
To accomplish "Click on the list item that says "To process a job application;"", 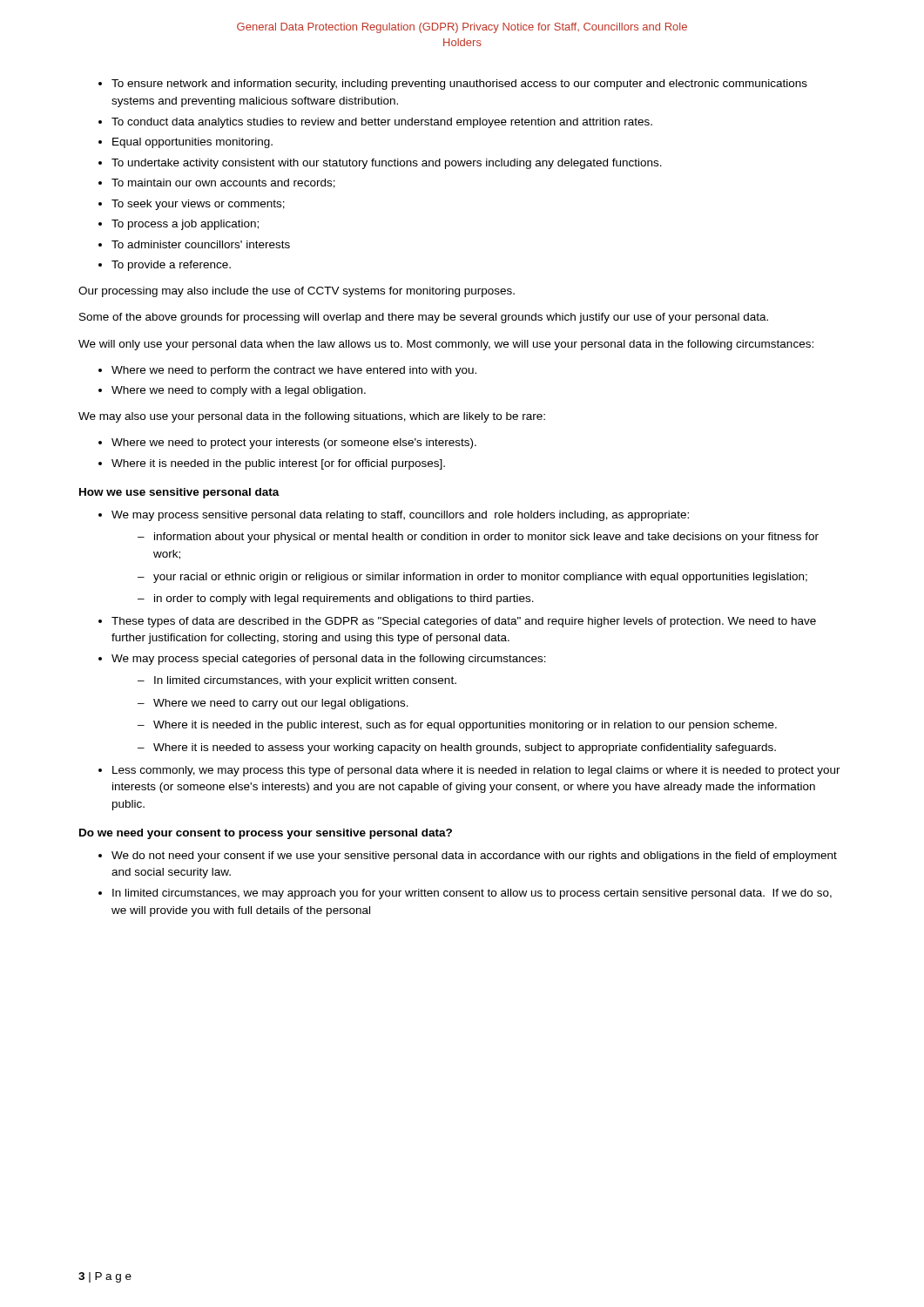I will 186,224.
